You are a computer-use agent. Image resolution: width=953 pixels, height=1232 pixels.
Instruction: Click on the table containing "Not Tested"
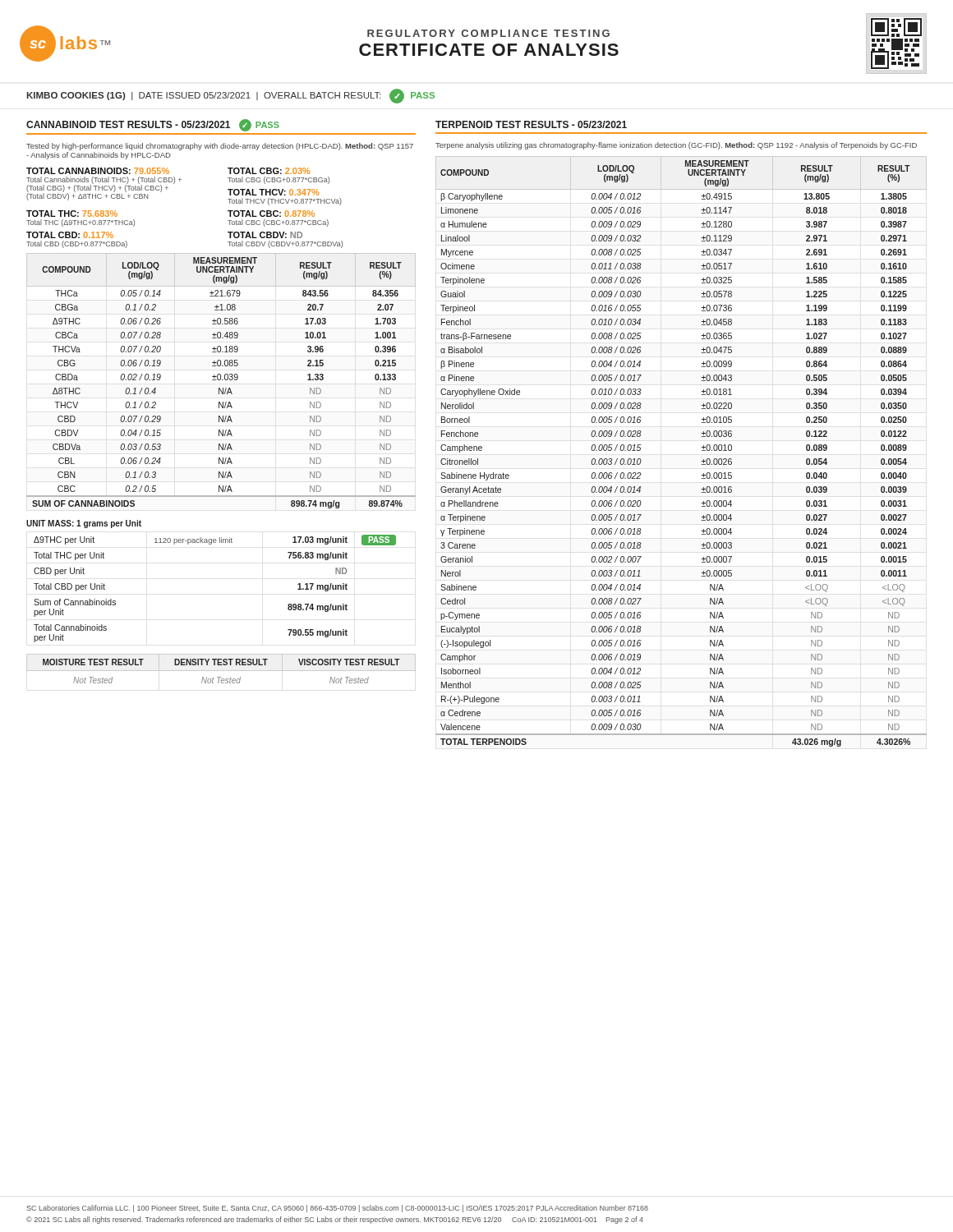tap(221, 673)
